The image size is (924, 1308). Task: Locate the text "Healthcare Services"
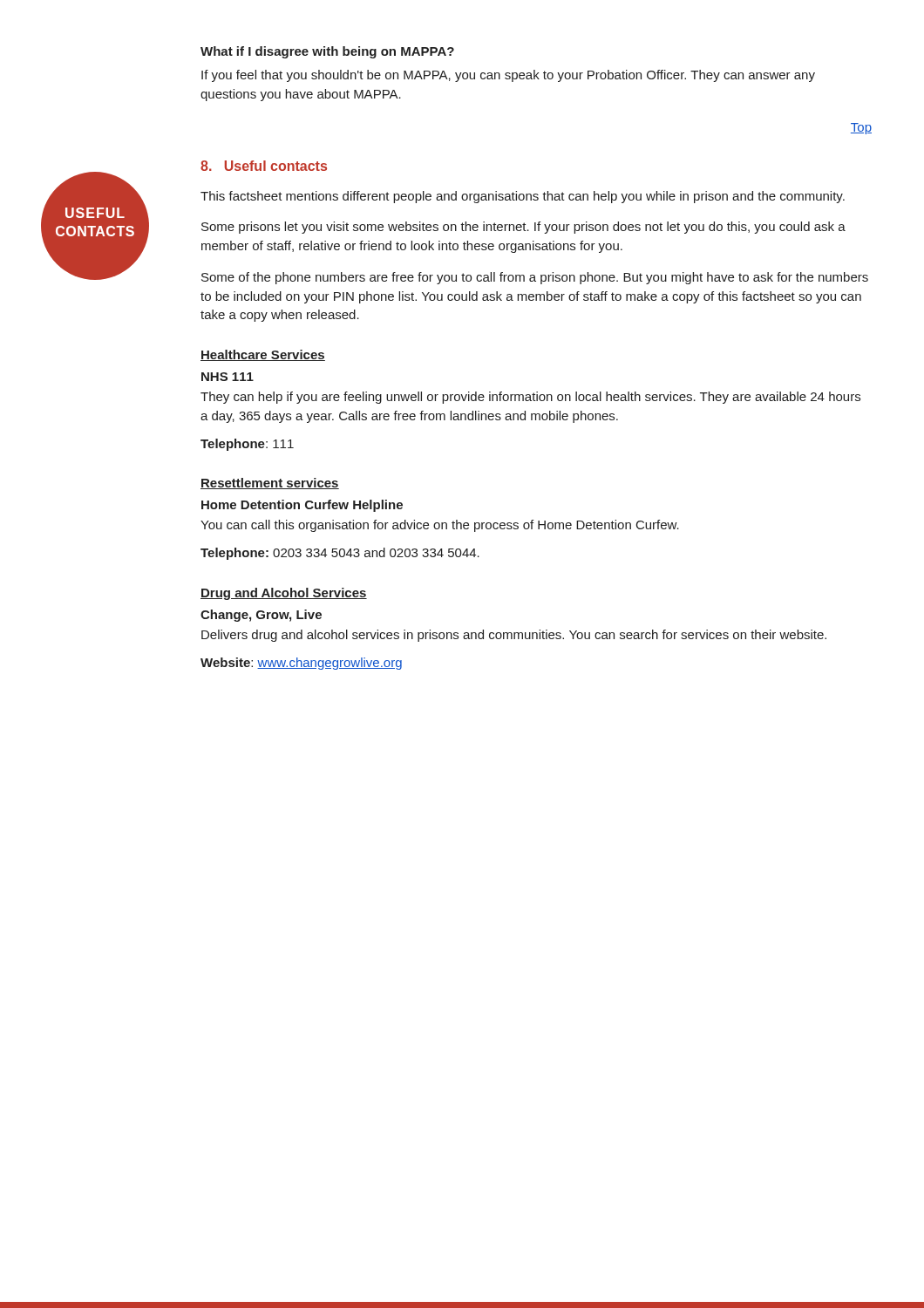point(263,354)
